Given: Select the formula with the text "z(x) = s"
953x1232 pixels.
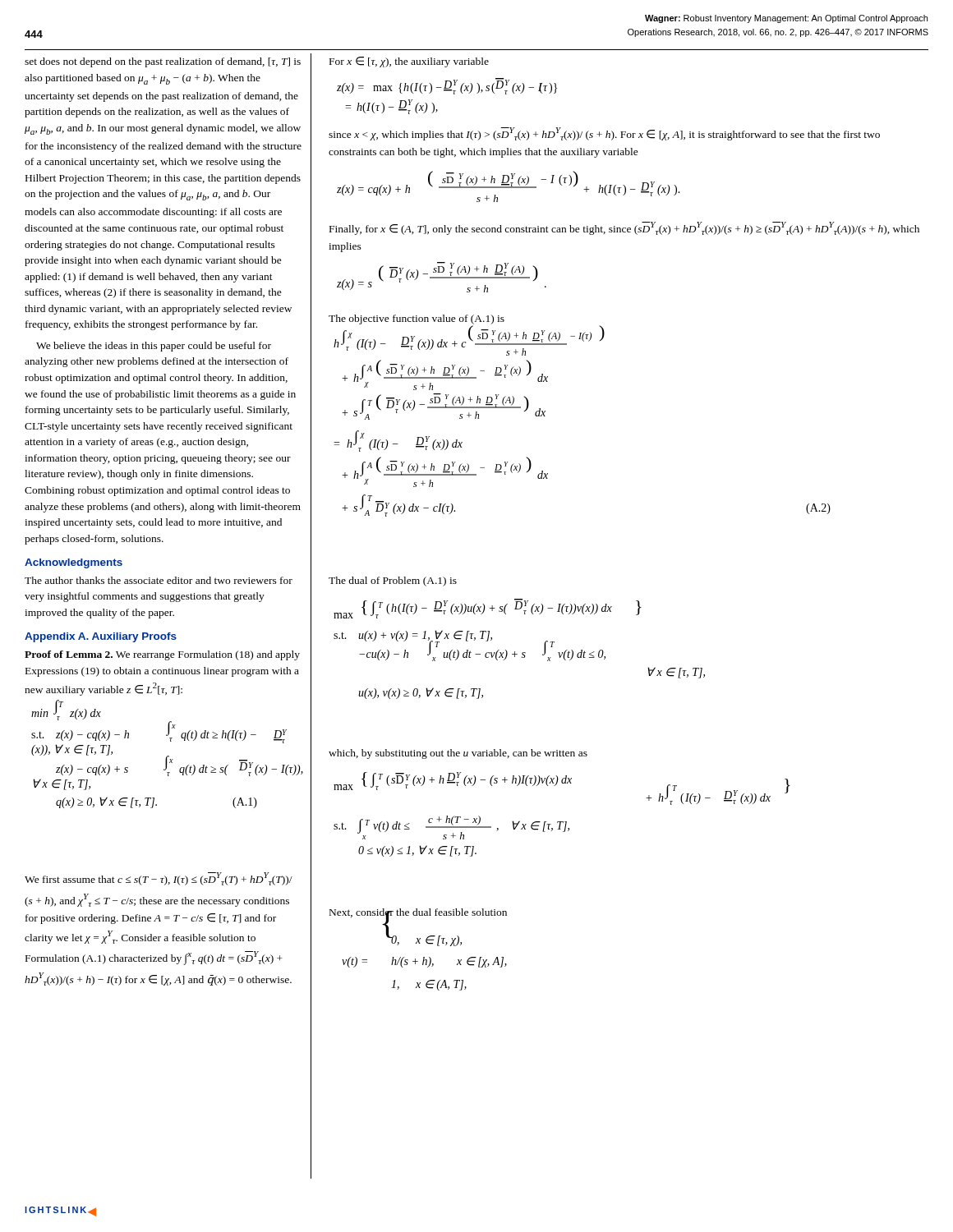Looking at the screenshot, I should pyautogui.click(x=550, y=283).
